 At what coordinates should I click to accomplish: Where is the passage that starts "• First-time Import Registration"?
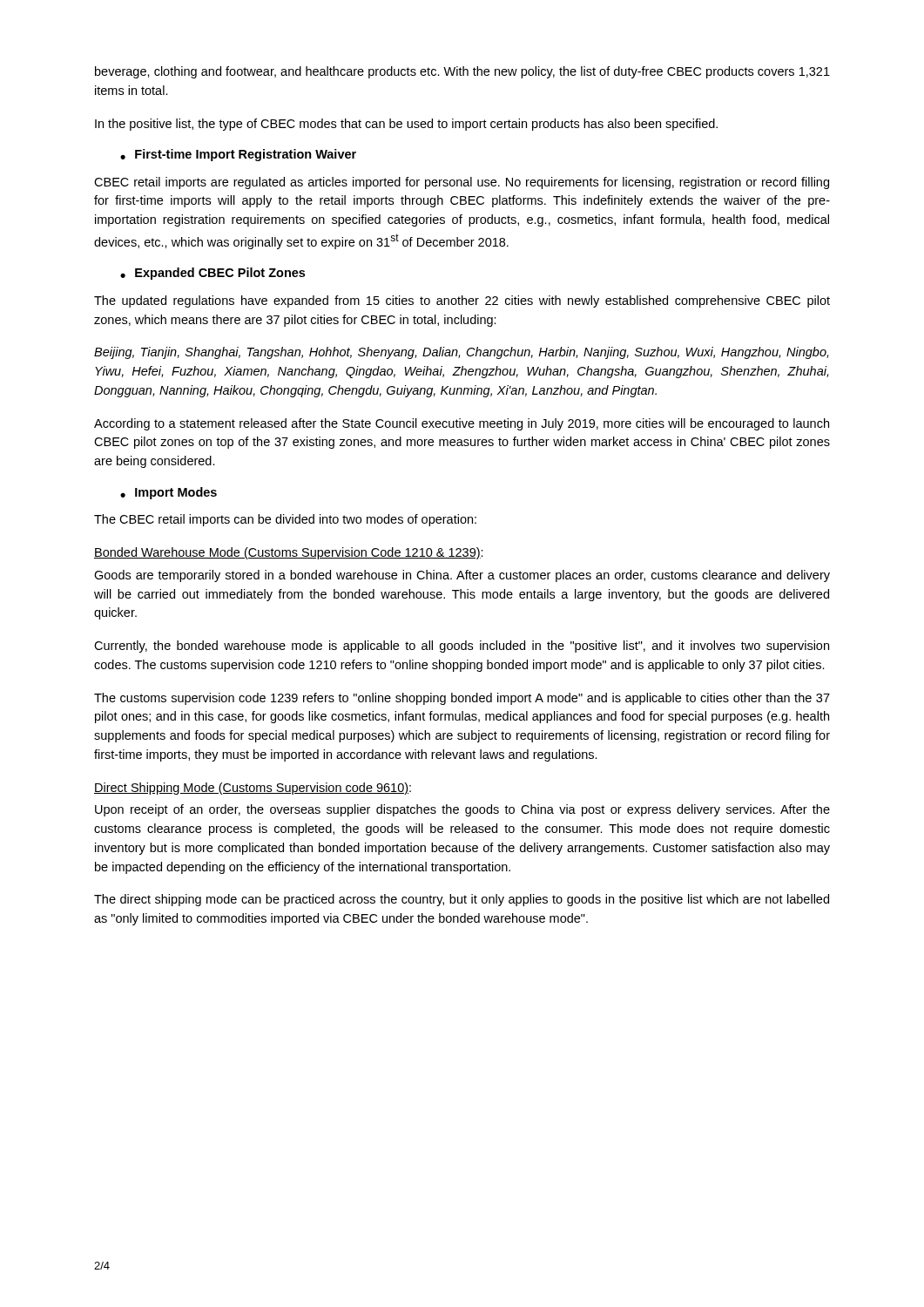[238, 158]
